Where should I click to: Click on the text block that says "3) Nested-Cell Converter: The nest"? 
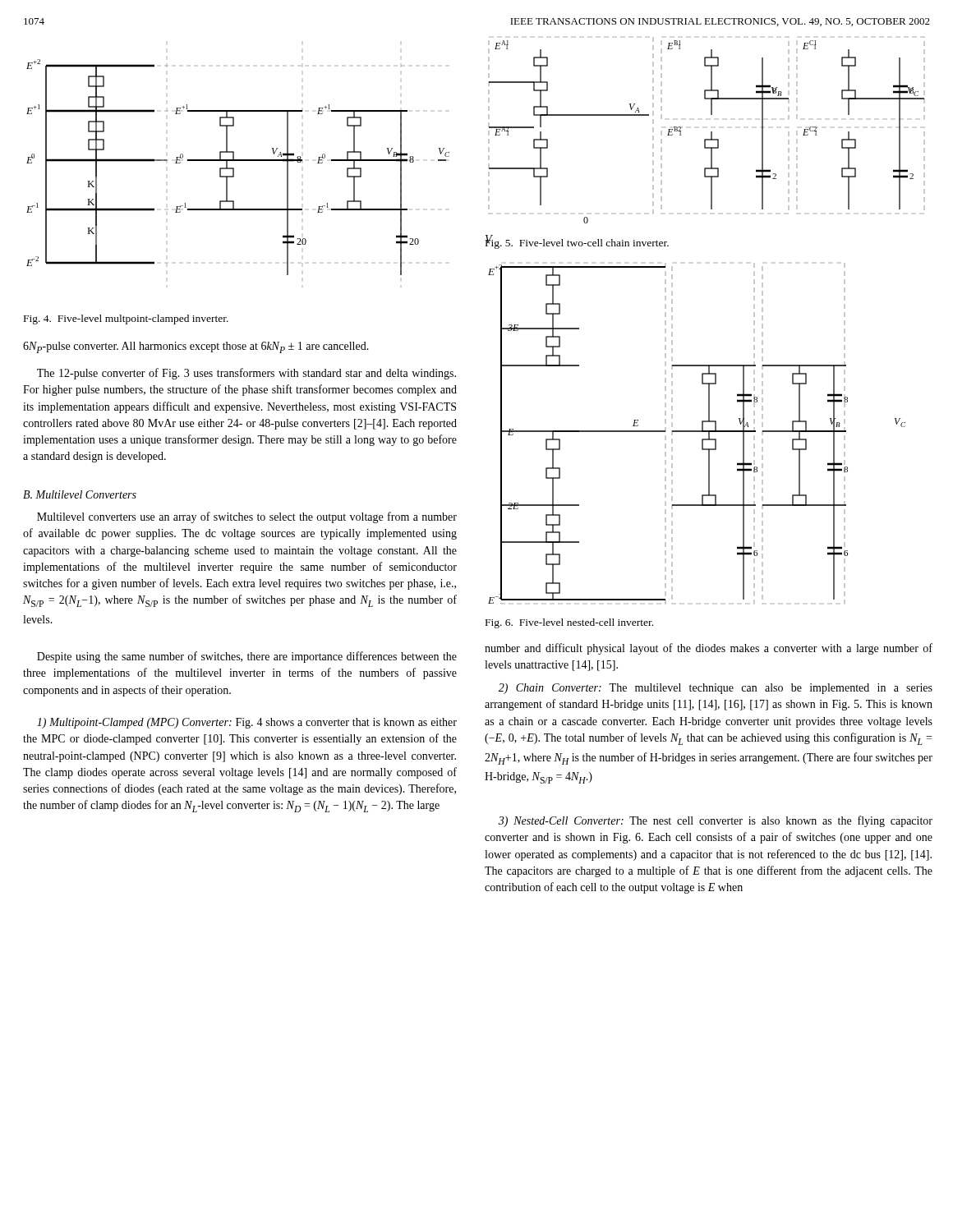[x=709, y=855]
